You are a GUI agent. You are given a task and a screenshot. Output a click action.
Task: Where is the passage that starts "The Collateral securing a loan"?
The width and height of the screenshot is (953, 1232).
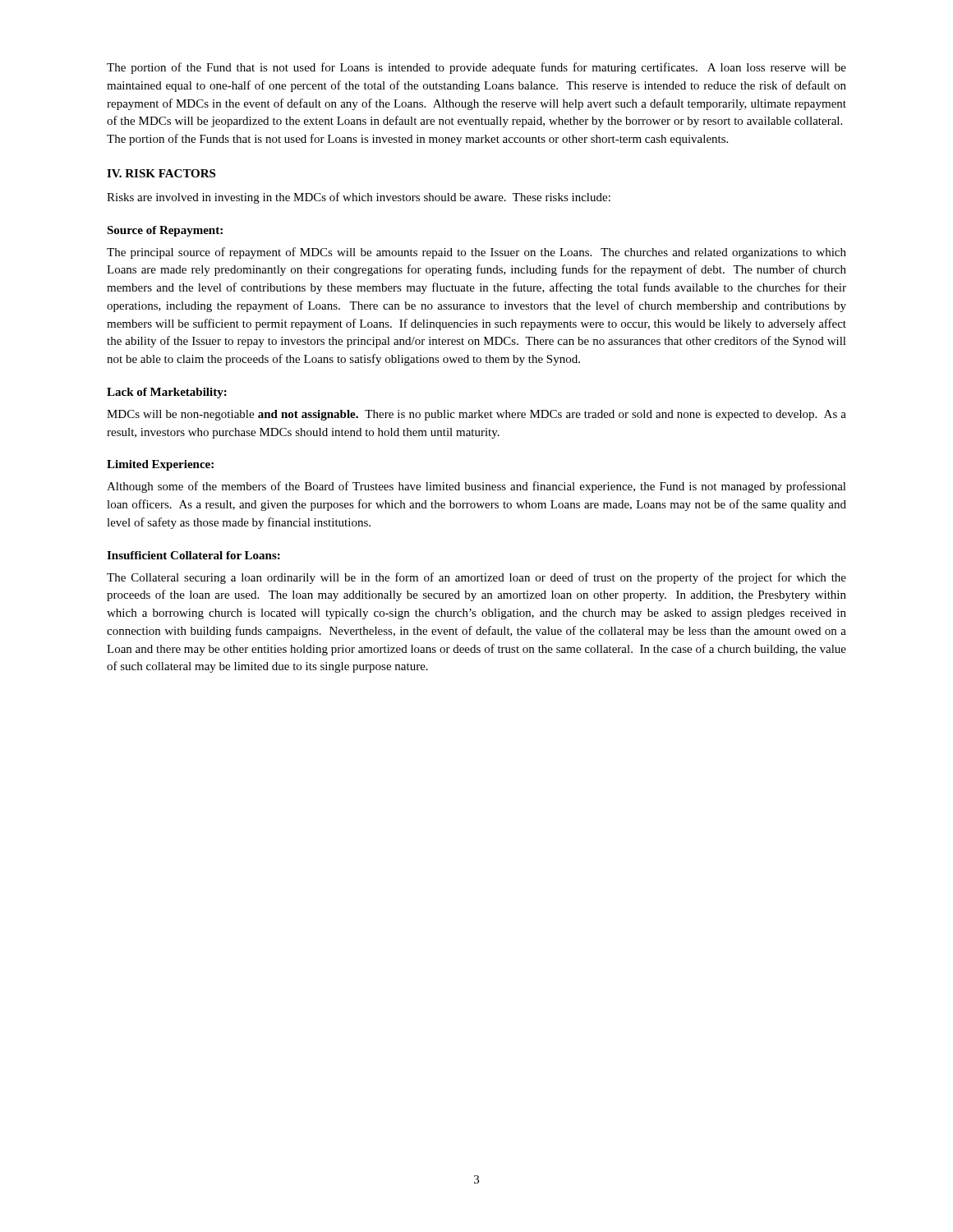(x=476, y=622)
